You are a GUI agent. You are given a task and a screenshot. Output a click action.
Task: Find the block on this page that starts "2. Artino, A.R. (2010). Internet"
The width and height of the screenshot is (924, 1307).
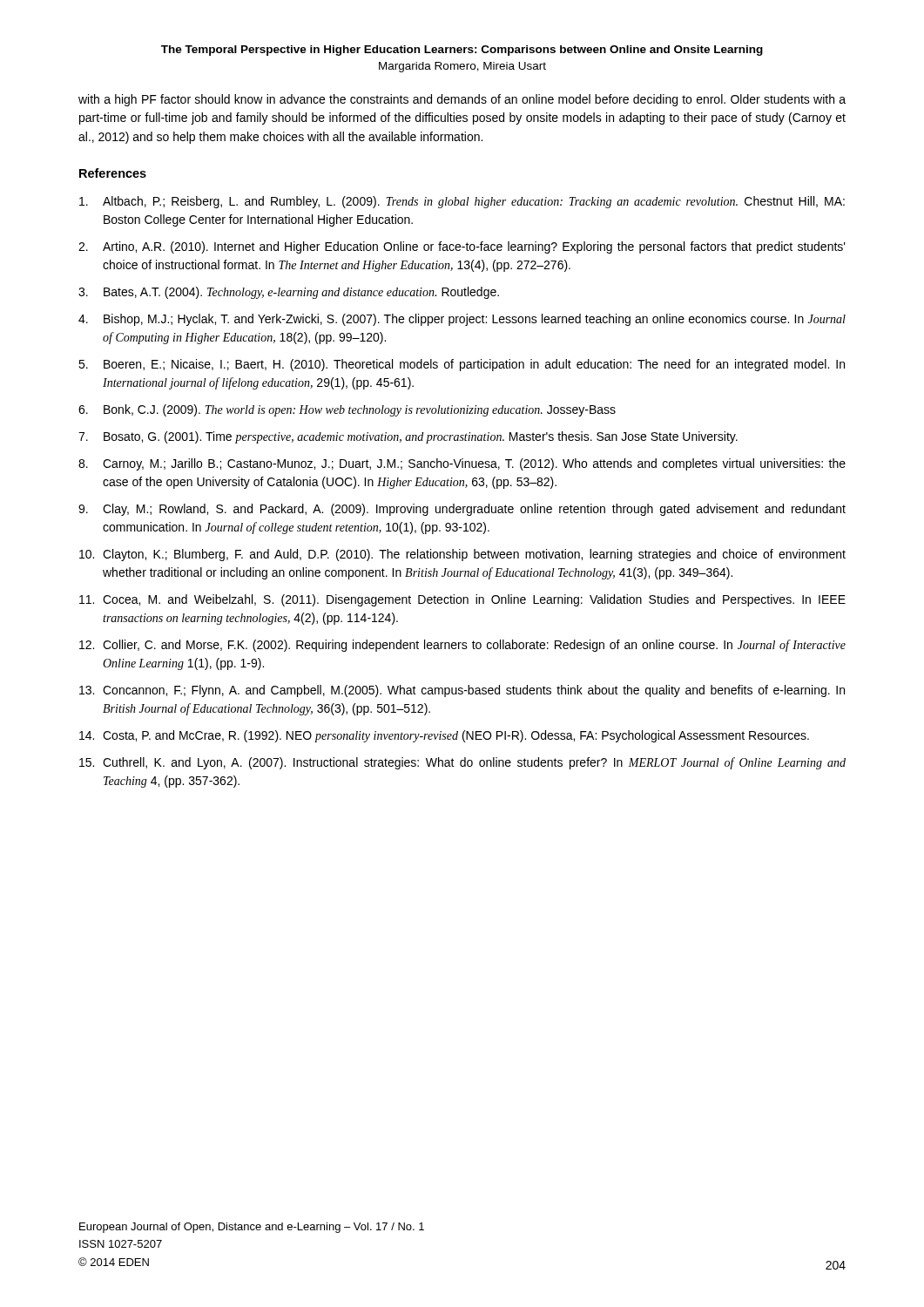pos(462,256)
